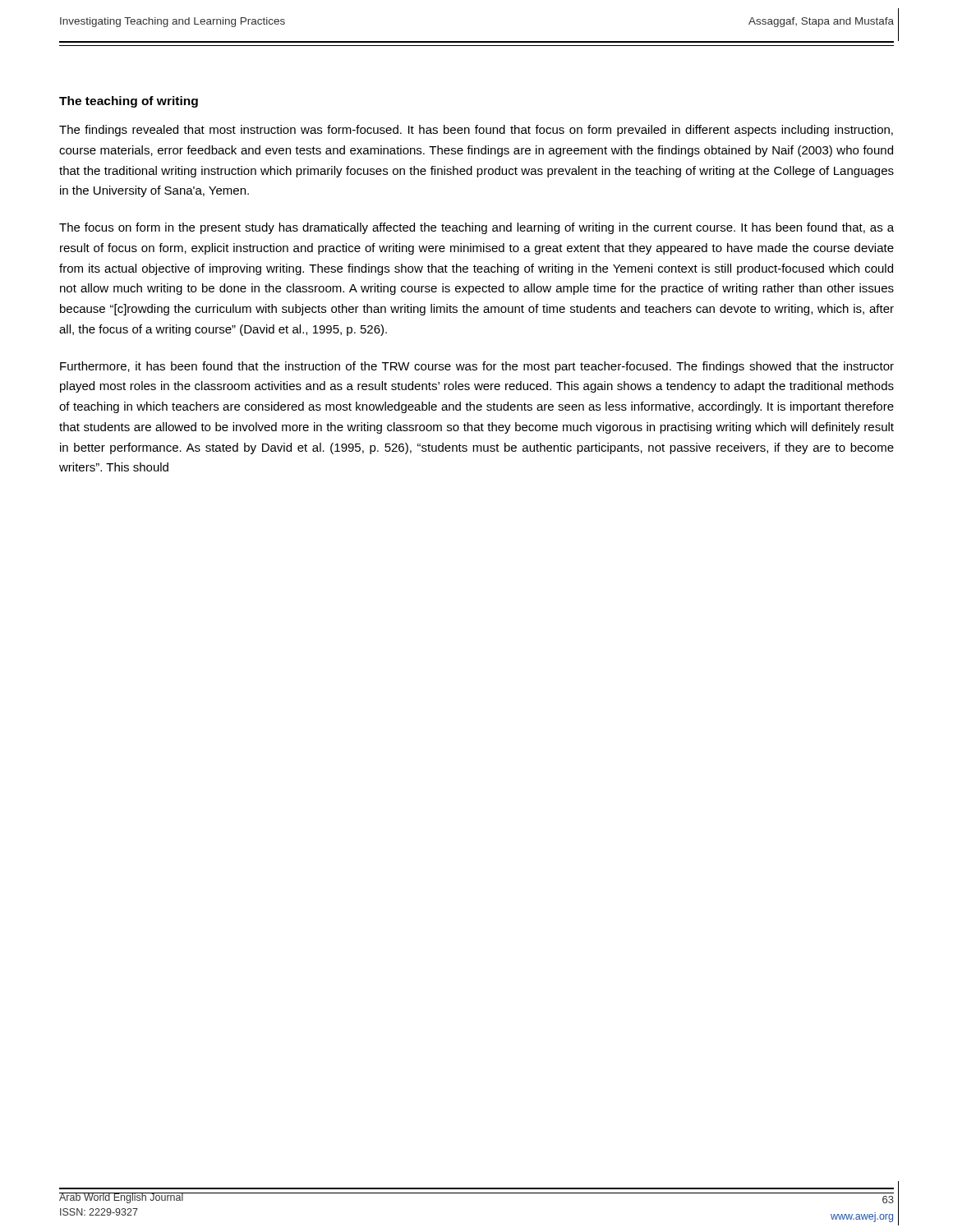The height and width of the screenshot is (1232, 953).
Task: Locate the text block containing "The focus on form in the"
Action: 476,278
